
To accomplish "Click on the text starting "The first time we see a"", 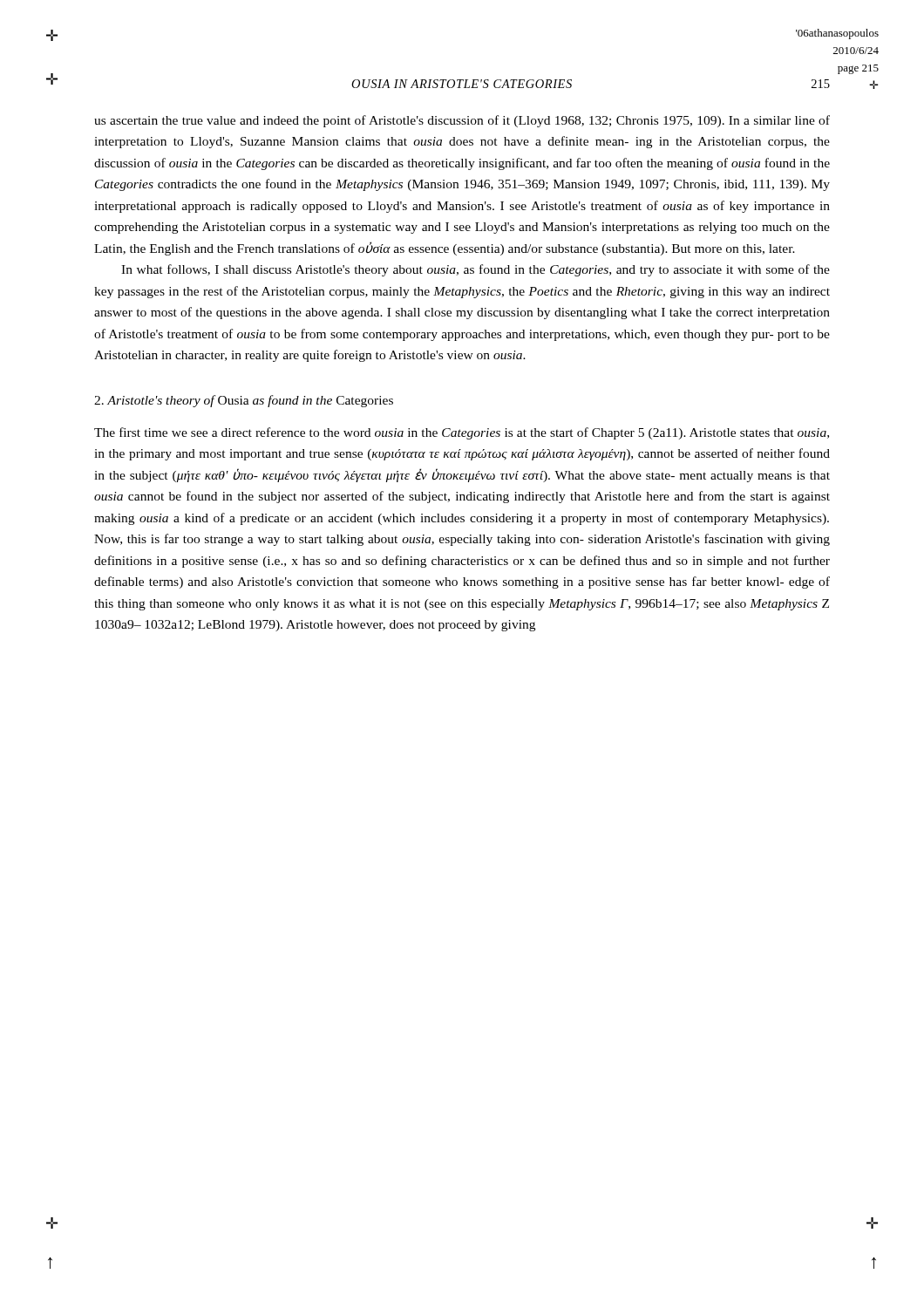I will coord(462,529).
